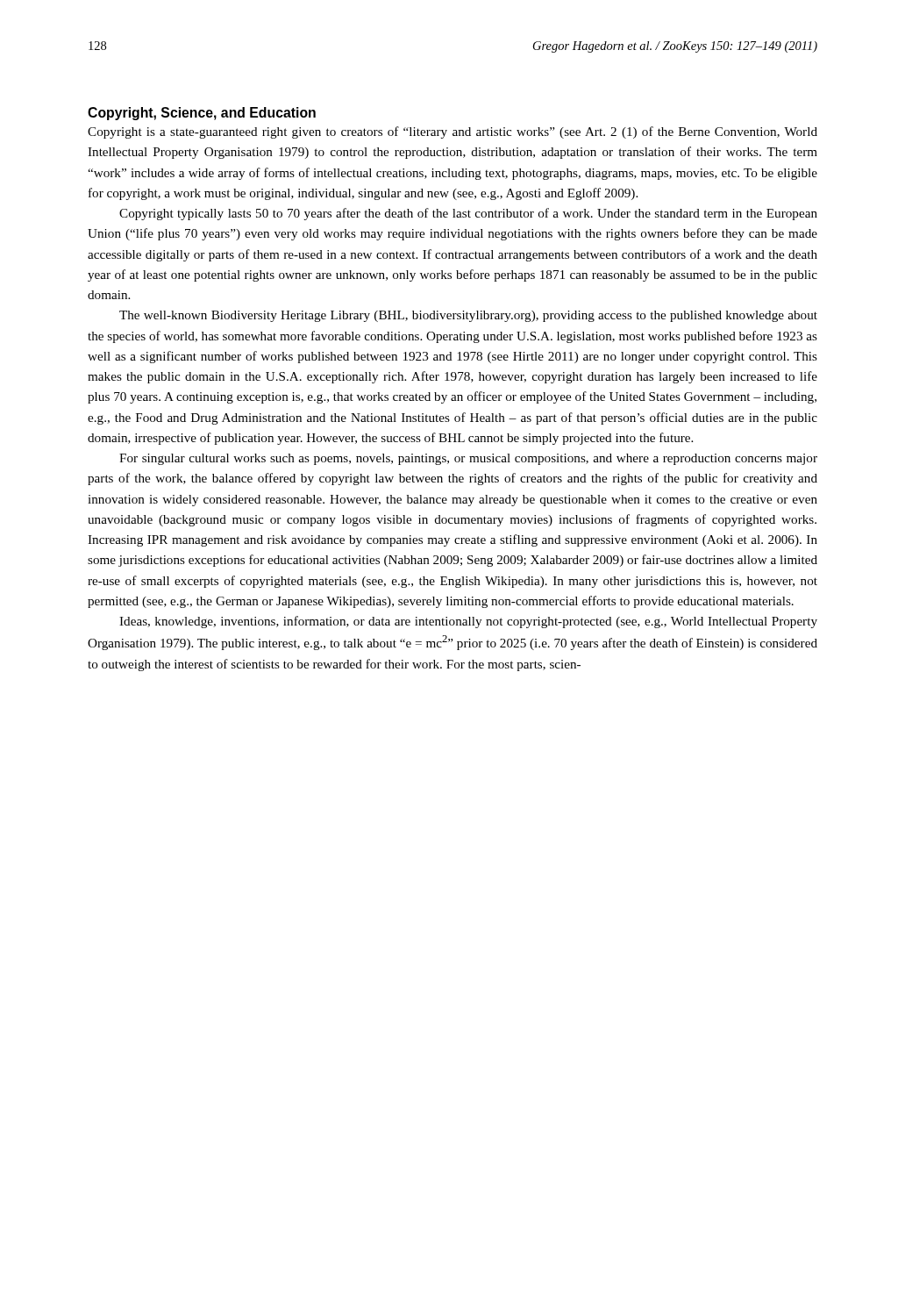Locate the text block with the text "The well-known Biodiversity Heritage"
This screenshot has height=1316, width=905.
point(452,376)
